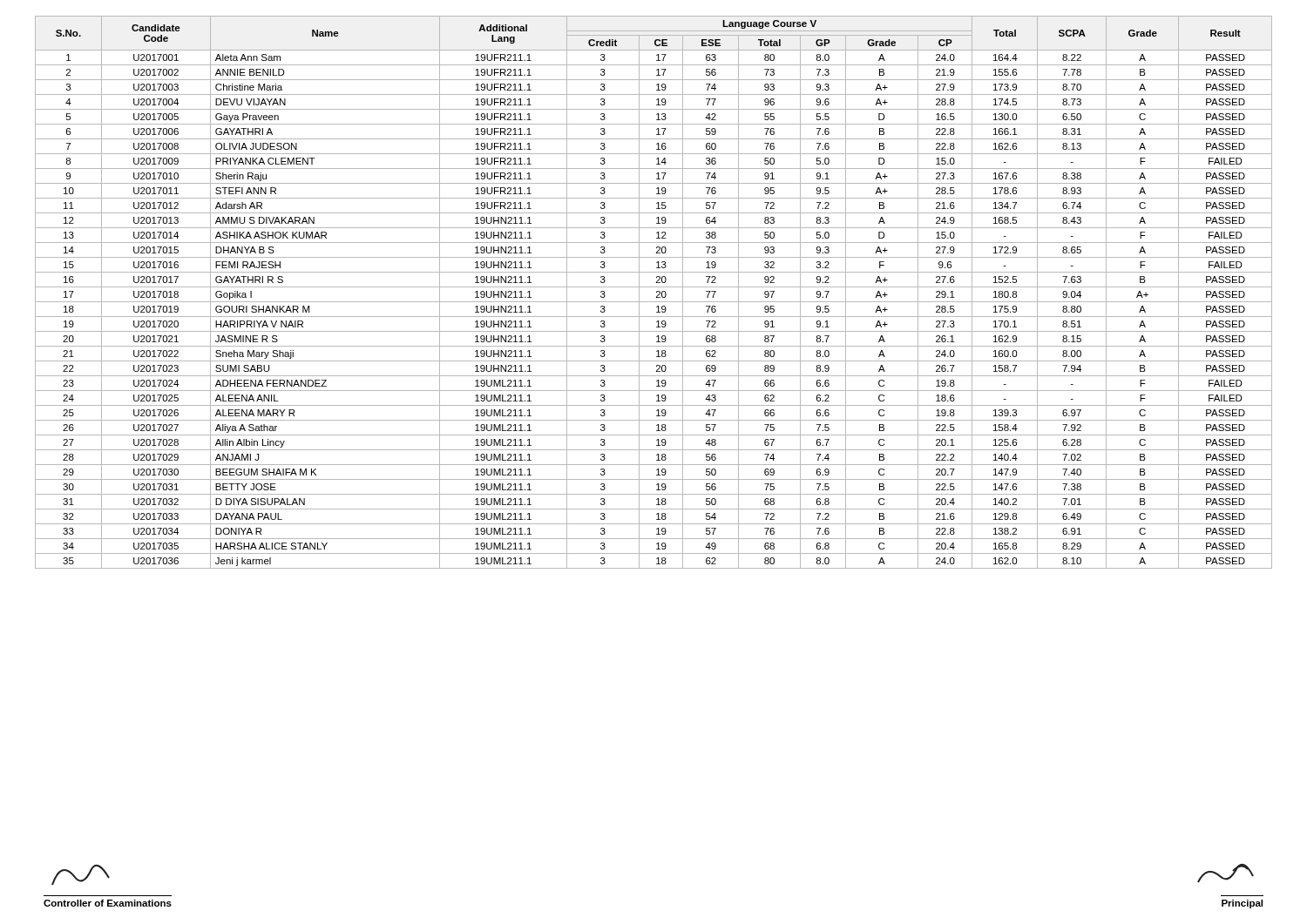Viewport: 1307px width, 924px height.
Task: Select the text with the text "Controller of Examinations"
Action: [x=108, y=880]
